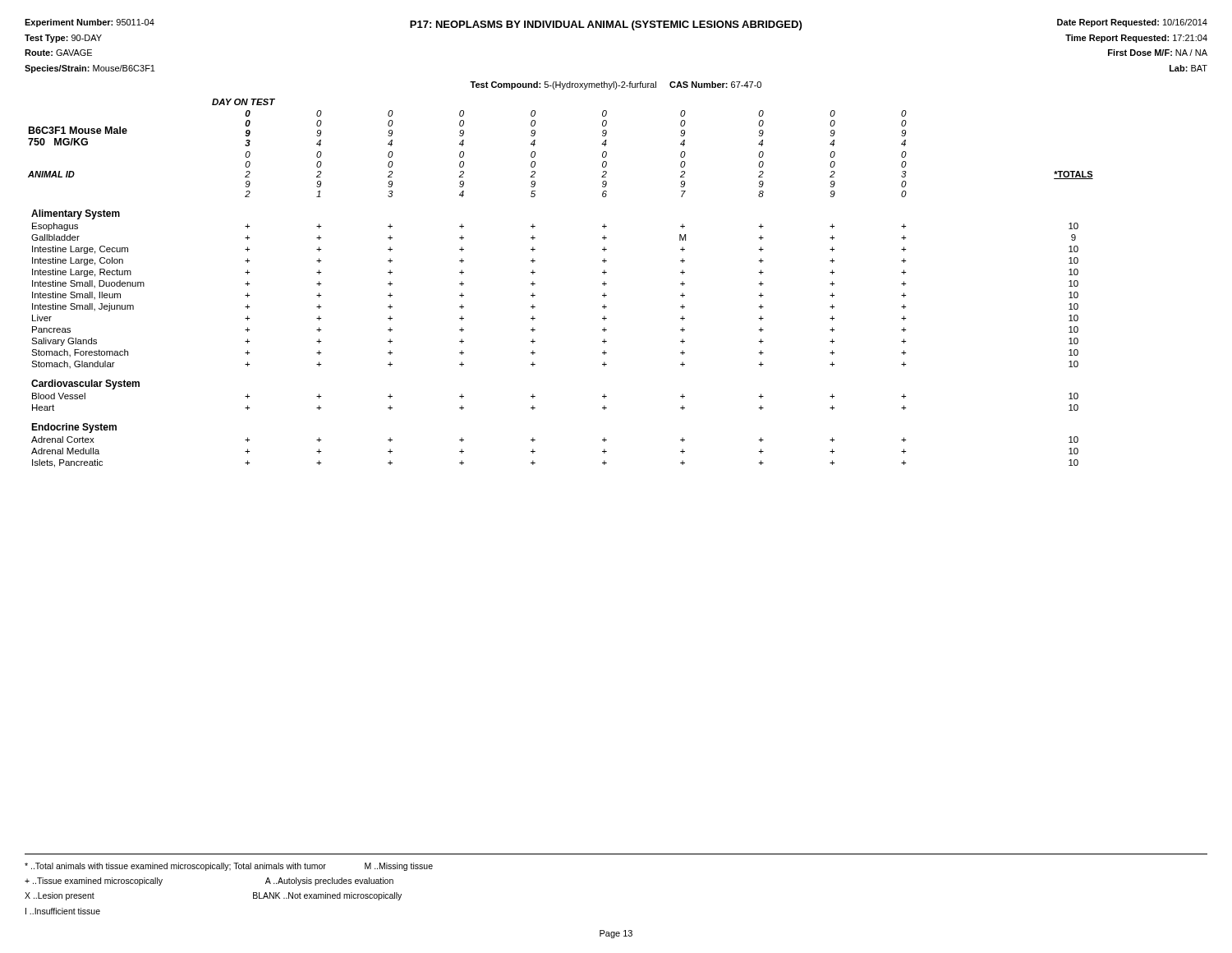Select the footnote
Viewport: 1232px width, 953px height.
tap(229, 888)
